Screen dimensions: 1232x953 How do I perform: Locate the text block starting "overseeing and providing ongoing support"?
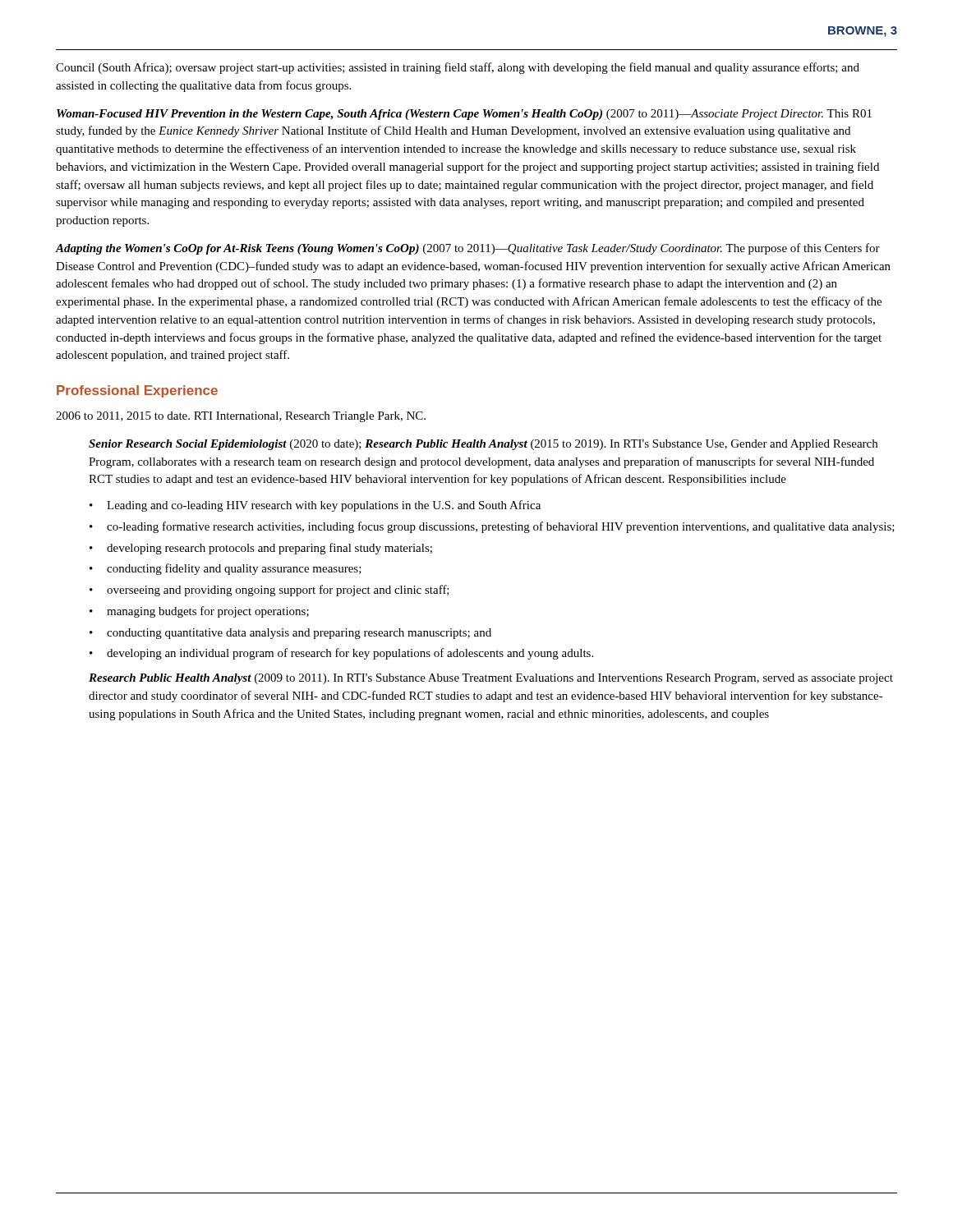(278, 590)
